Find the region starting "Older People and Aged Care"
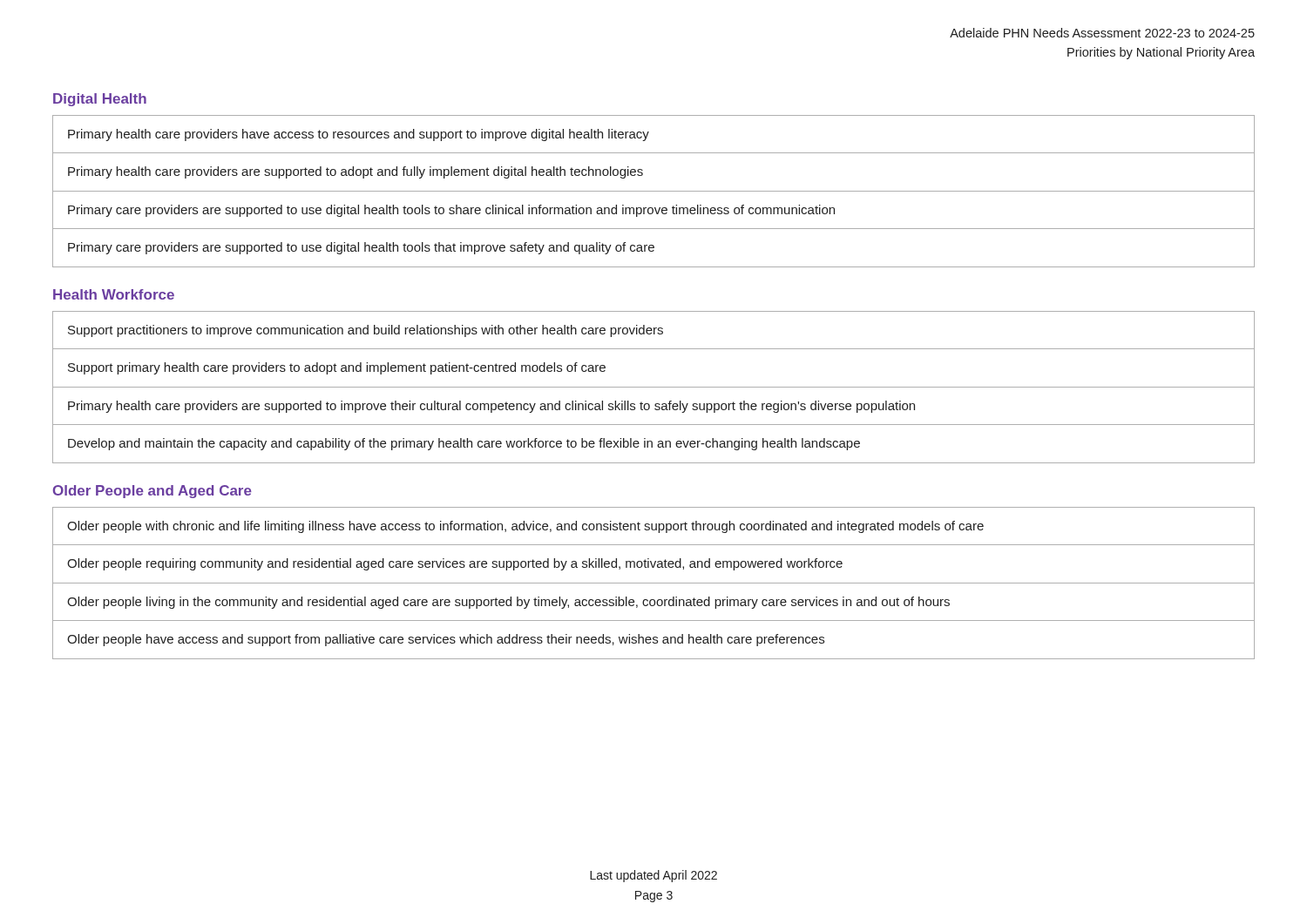The width and height of the screenshot is (1307, 924). click(x=152, y=490)
